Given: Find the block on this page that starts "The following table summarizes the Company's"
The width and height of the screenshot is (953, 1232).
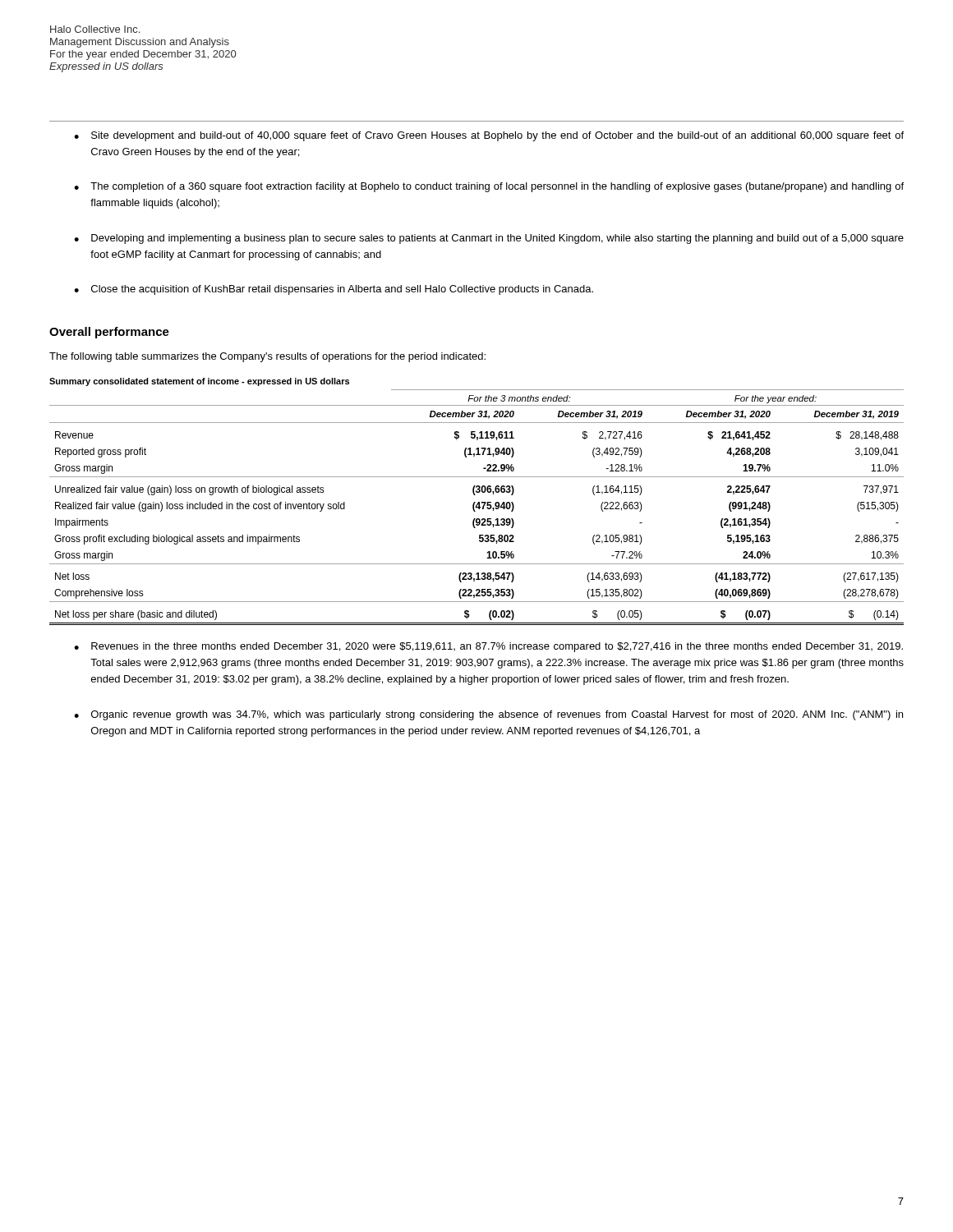Looking at the screenshot, I should (268, 356).
